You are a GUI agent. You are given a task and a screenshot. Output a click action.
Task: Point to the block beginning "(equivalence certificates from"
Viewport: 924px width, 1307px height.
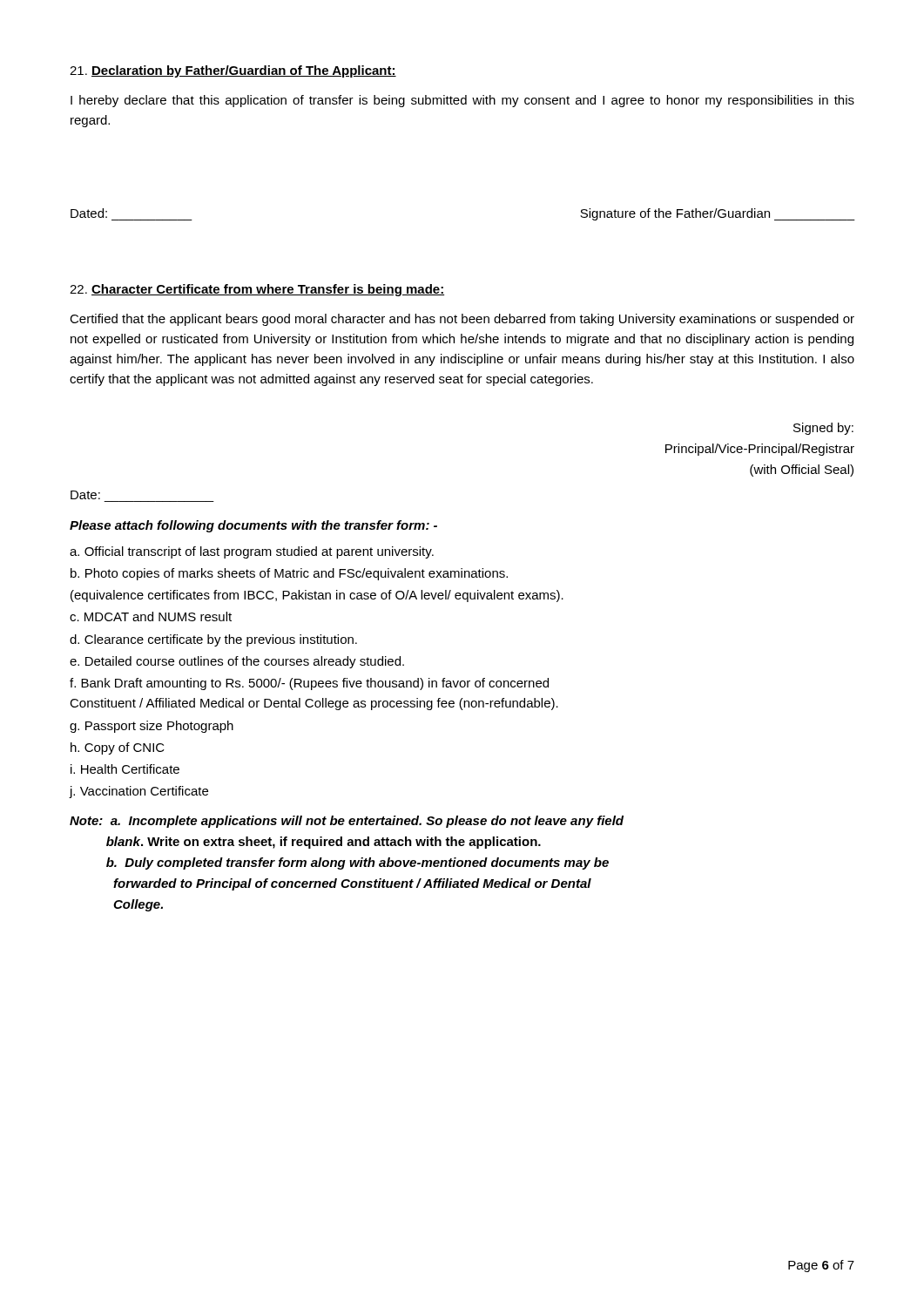click(x=317, y=595)
